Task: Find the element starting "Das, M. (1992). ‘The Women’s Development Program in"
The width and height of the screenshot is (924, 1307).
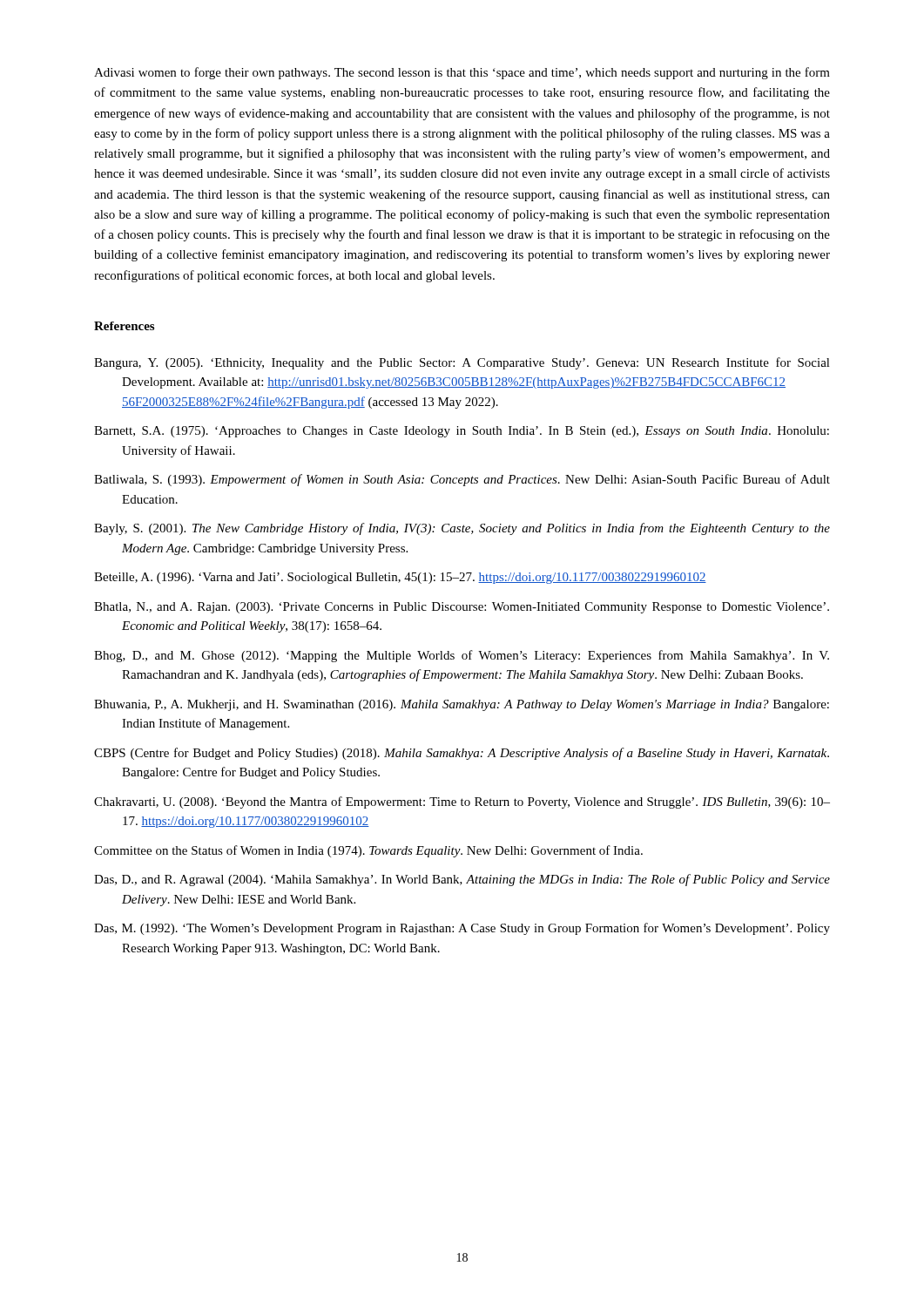Action: pyautogui.click(x=462, y=938)
